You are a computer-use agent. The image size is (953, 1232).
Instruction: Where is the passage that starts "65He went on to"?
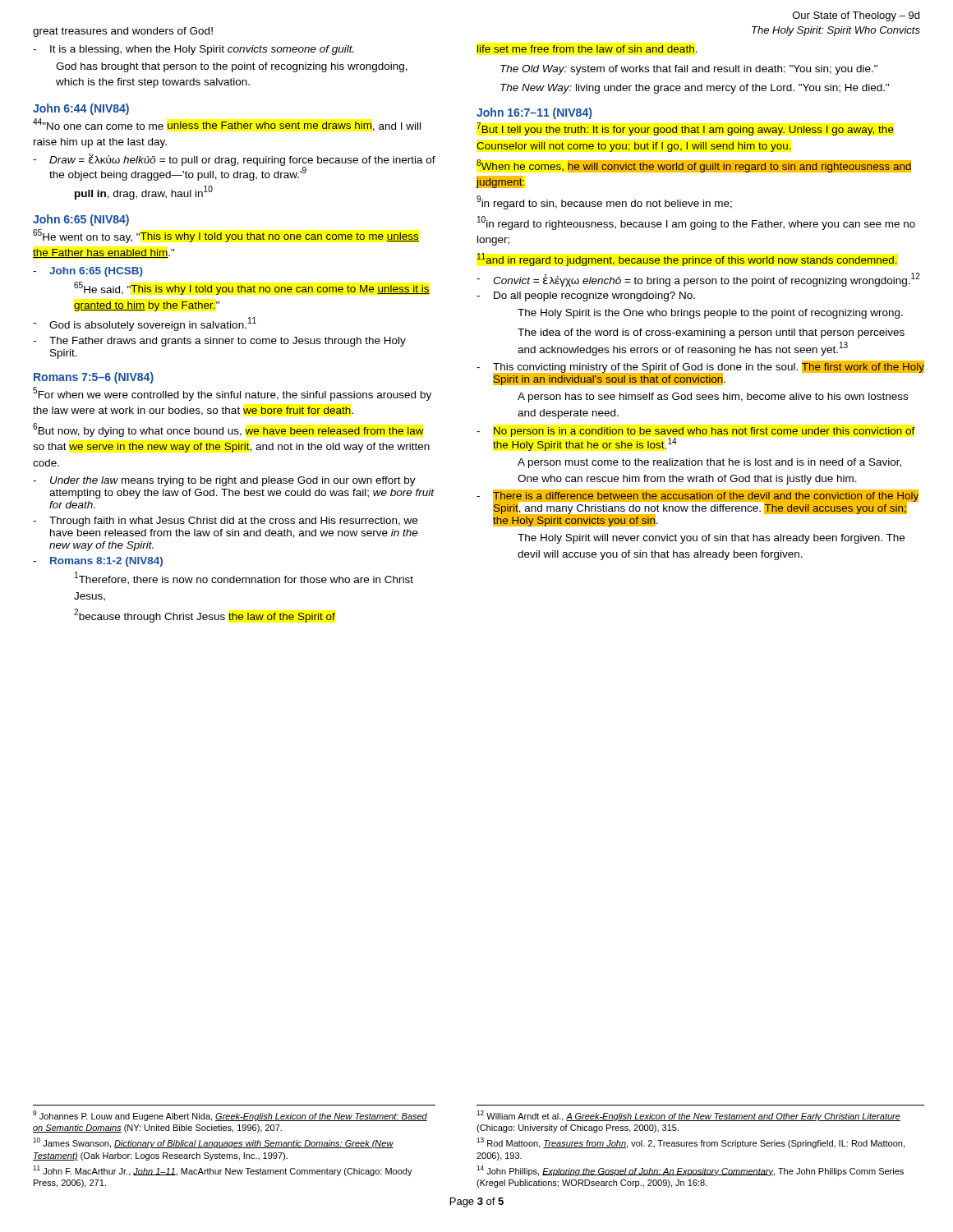234,244
